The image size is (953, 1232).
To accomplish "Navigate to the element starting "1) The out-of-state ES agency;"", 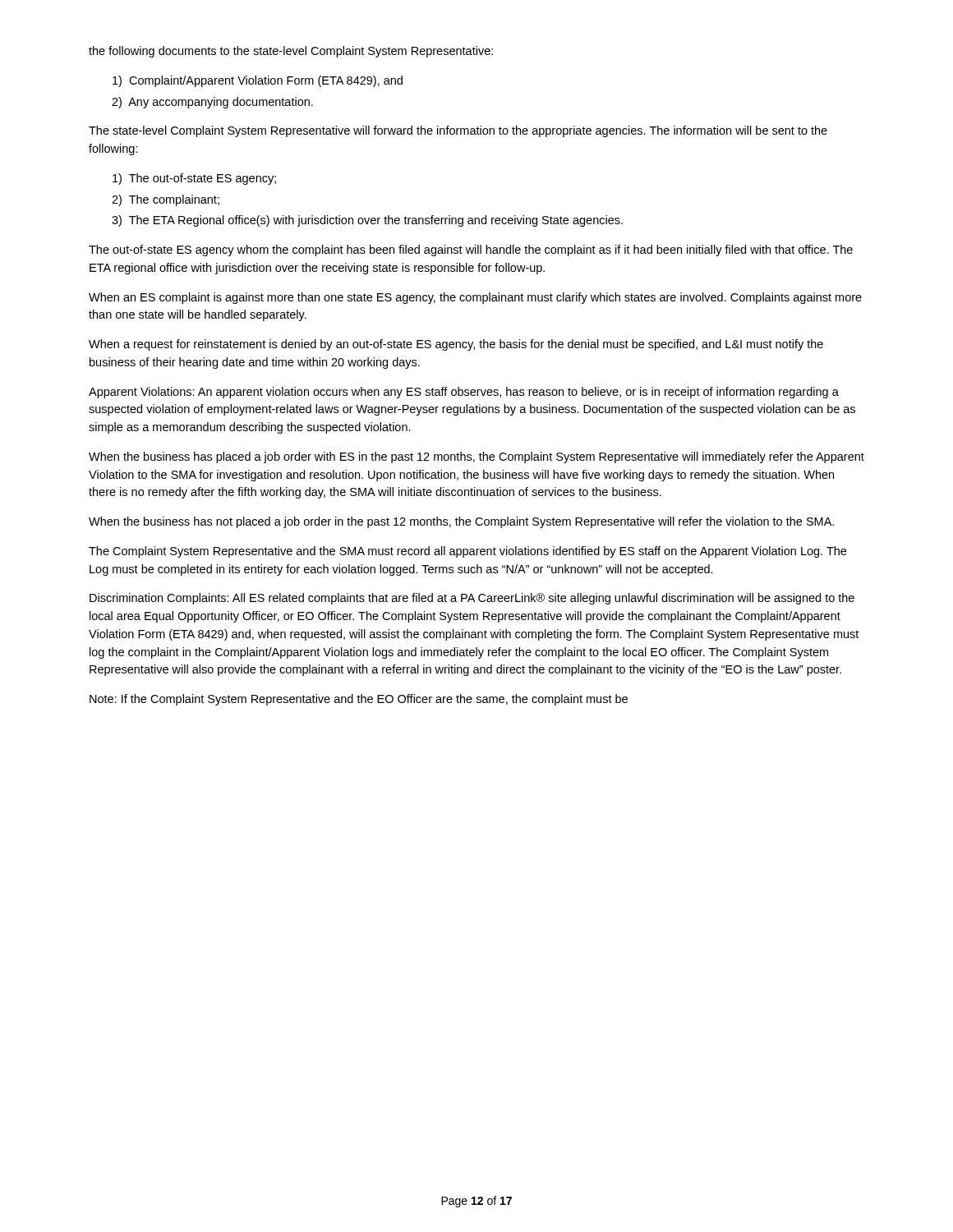I will point(194,178).
